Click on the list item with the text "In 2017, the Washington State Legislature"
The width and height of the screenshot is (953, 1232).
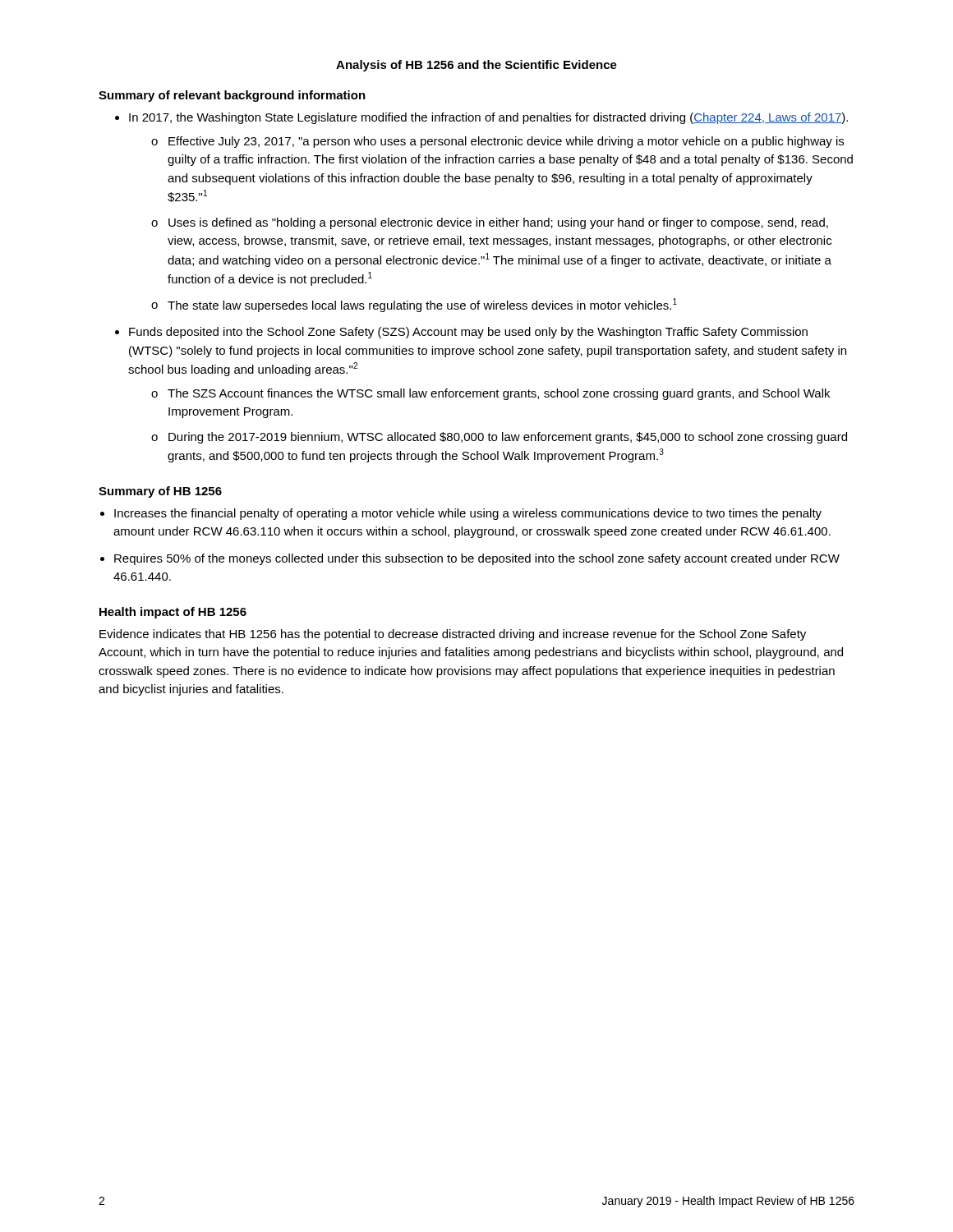[491, 212]
